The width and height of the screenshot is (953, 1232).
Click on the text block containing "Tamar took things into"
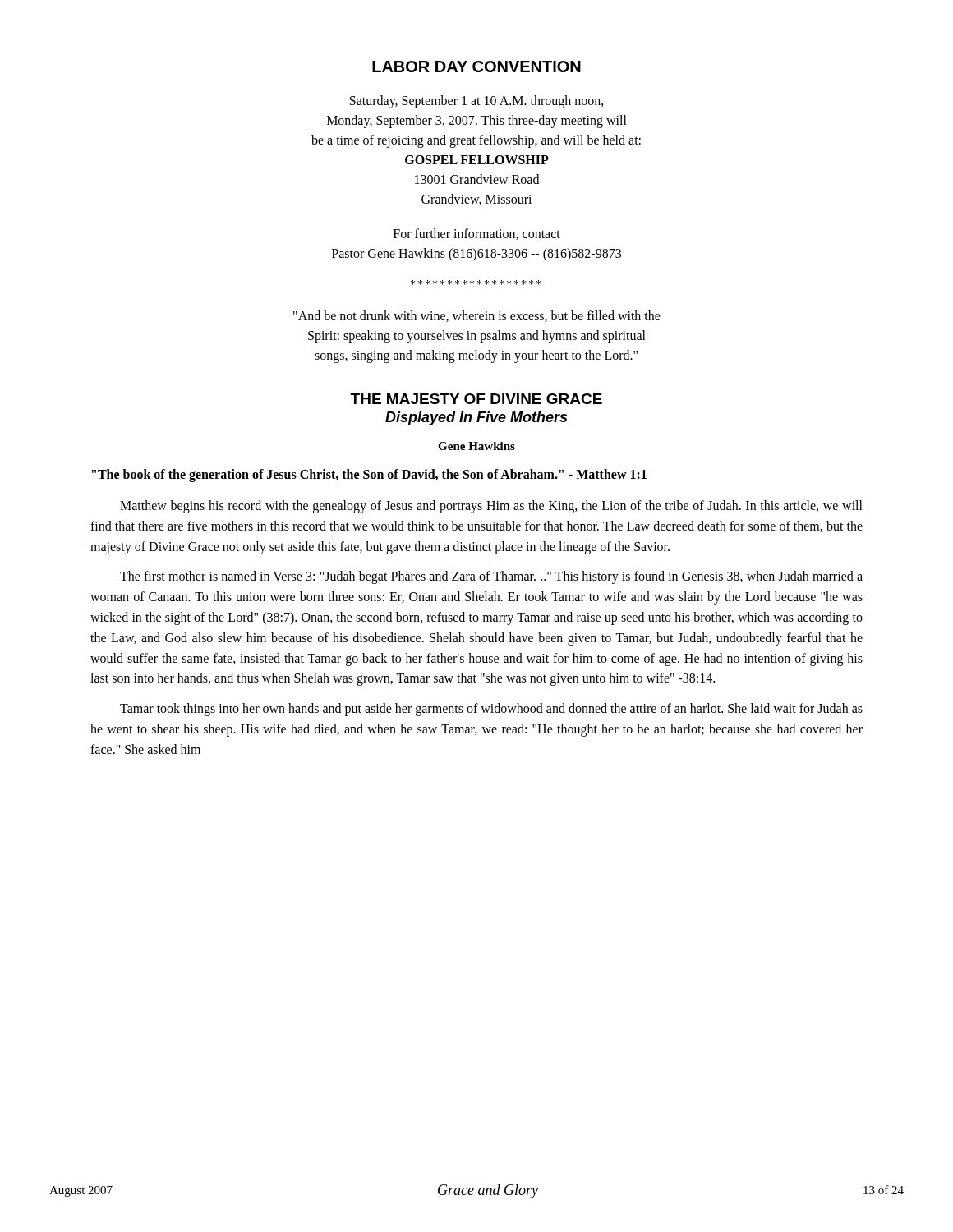pyautogui.click(x=476, y=729)
